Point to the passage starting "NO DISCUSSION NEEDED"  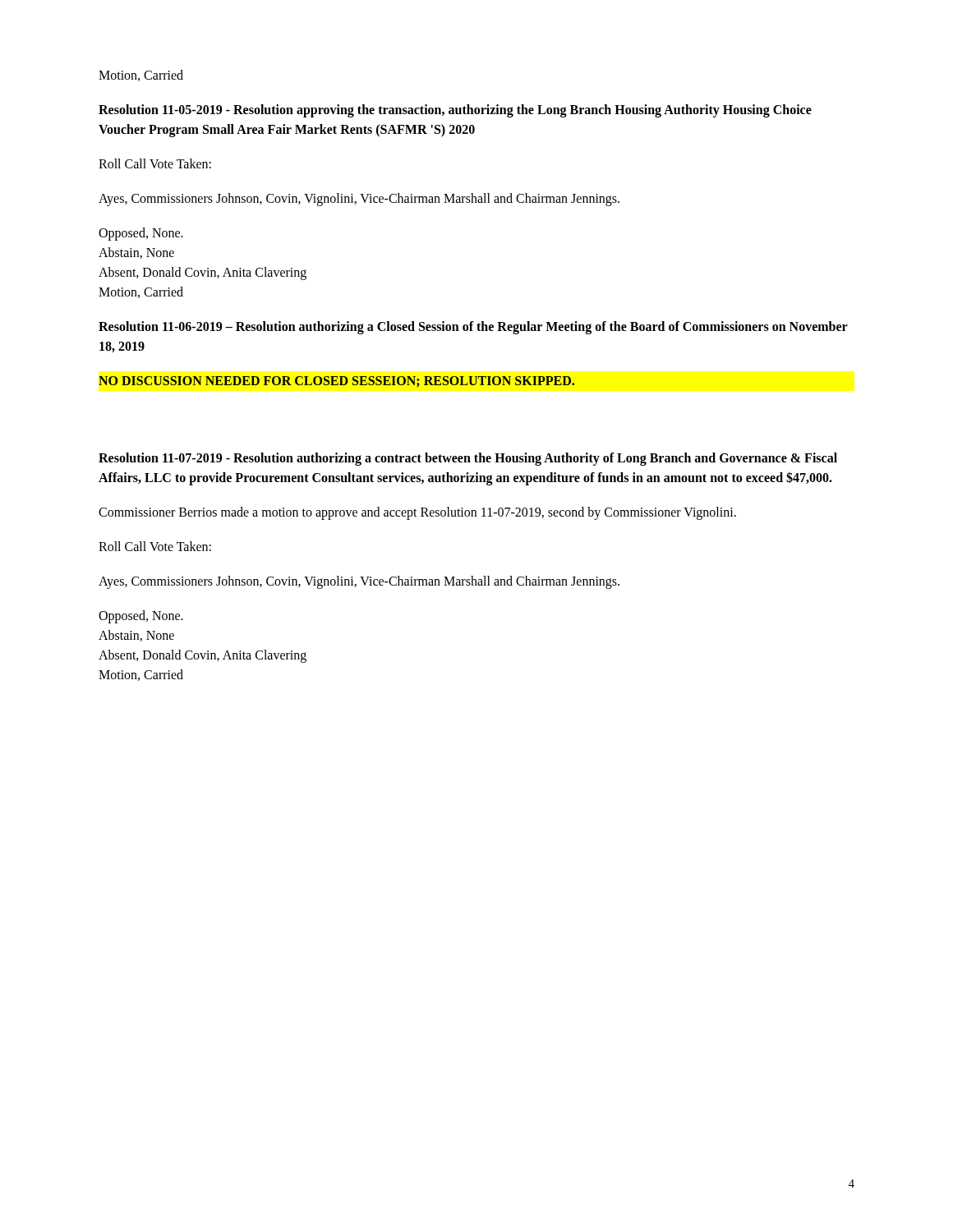click(337, 381)
